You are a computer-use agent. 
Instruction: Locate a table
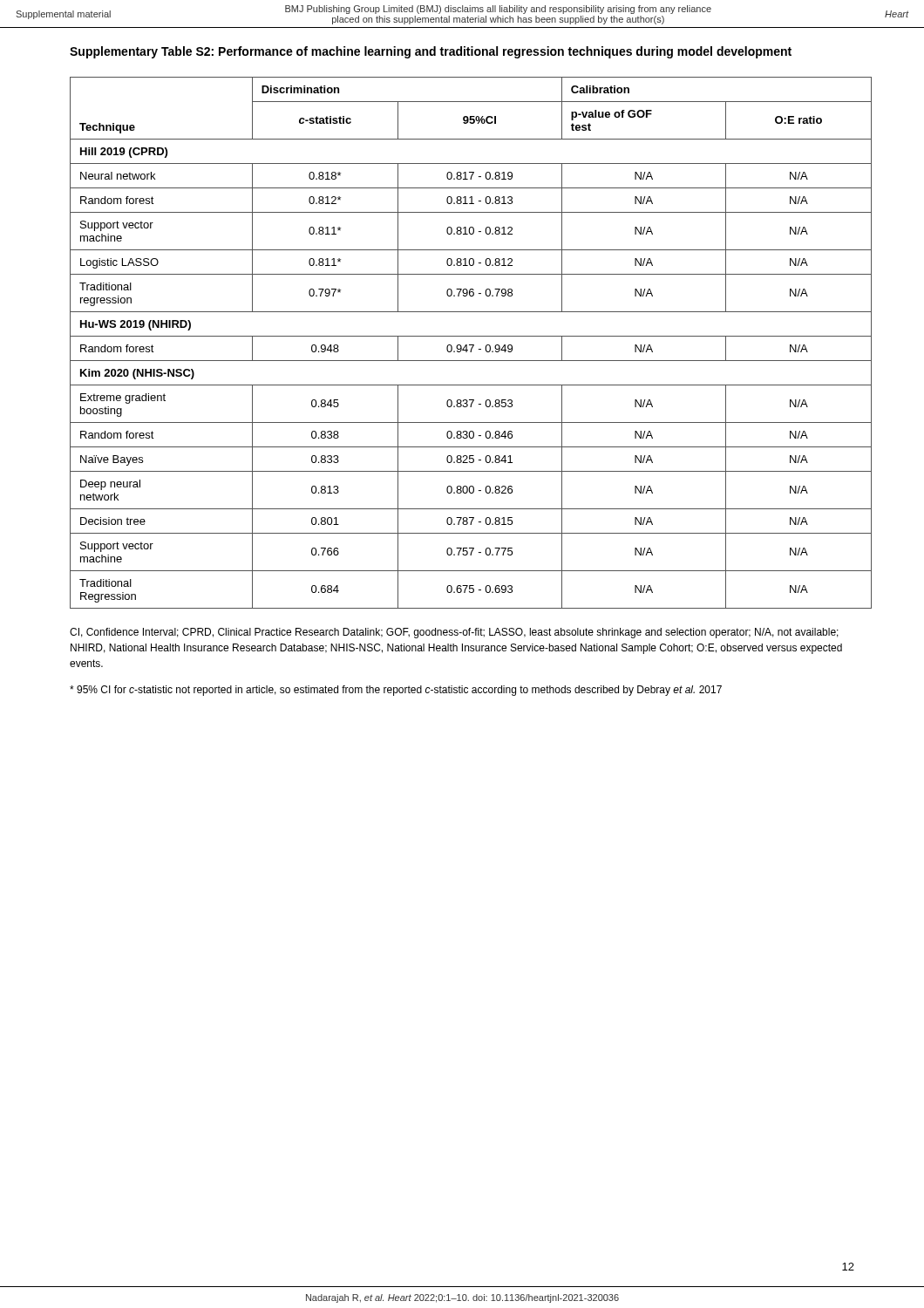pos(471,342)
